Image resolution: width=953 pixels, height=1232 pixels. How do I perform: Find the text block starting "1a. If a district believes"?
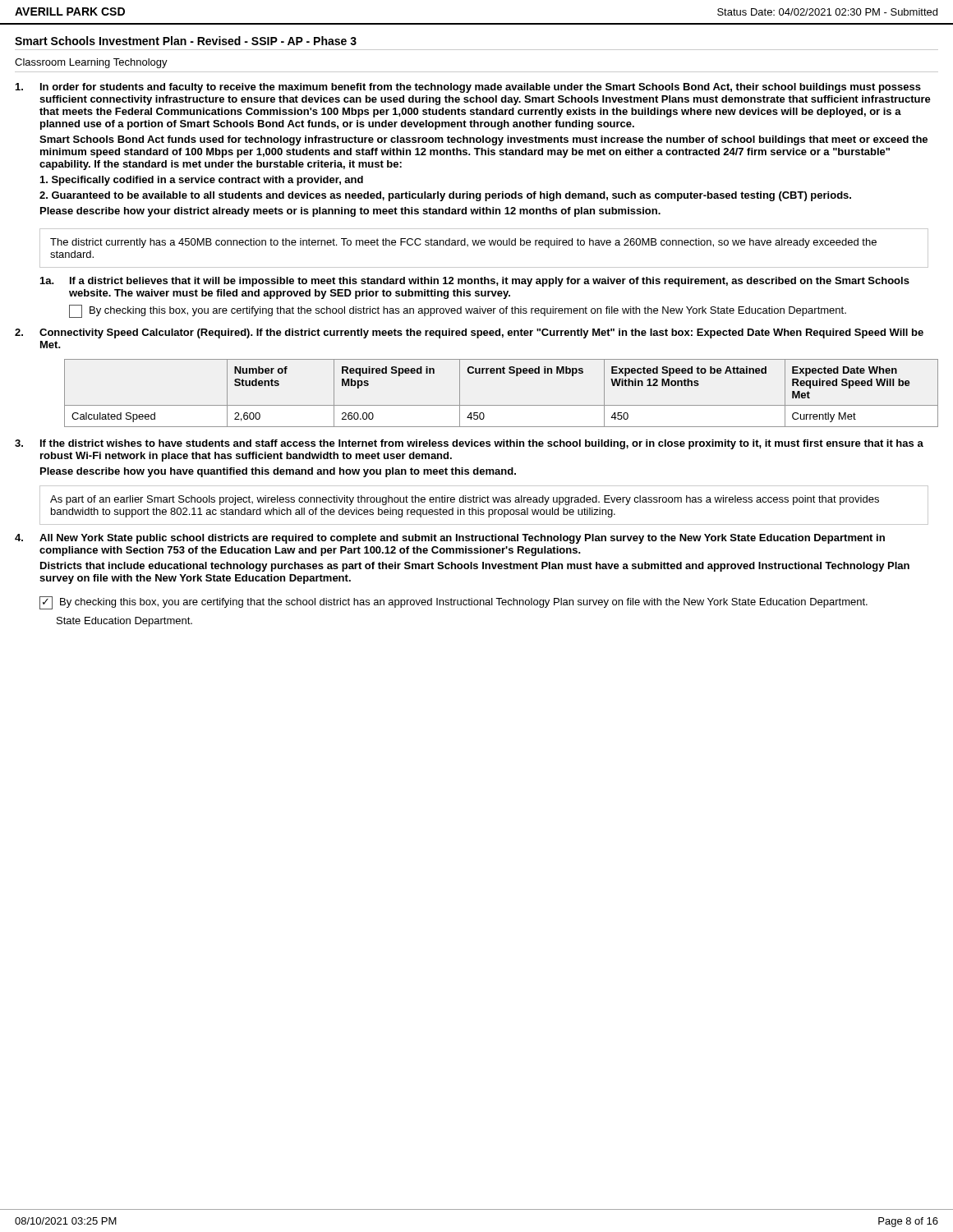click(x=489, y=296)
